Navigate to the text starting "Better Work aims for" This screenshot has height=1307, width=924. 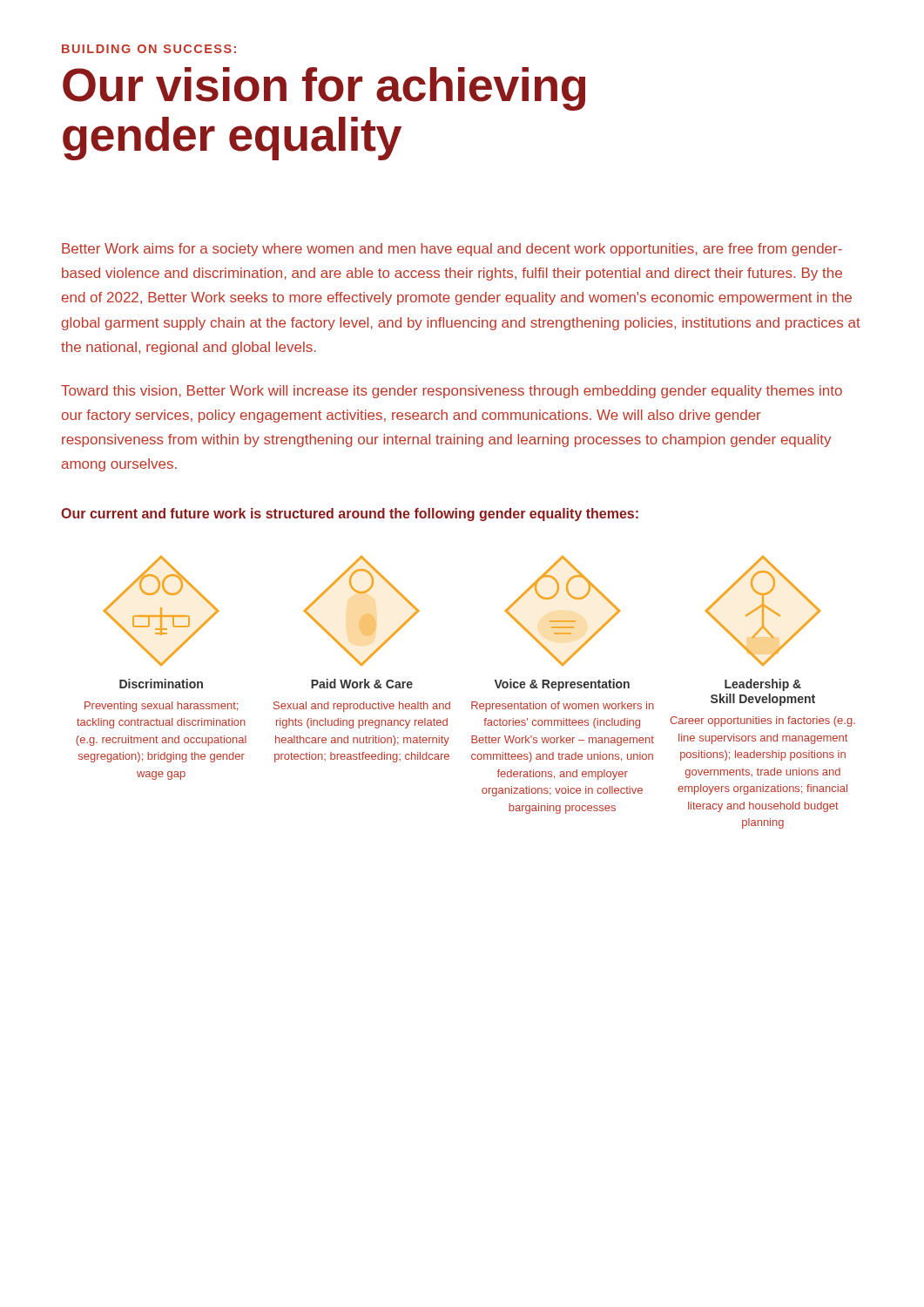click(x=461, y=298)
